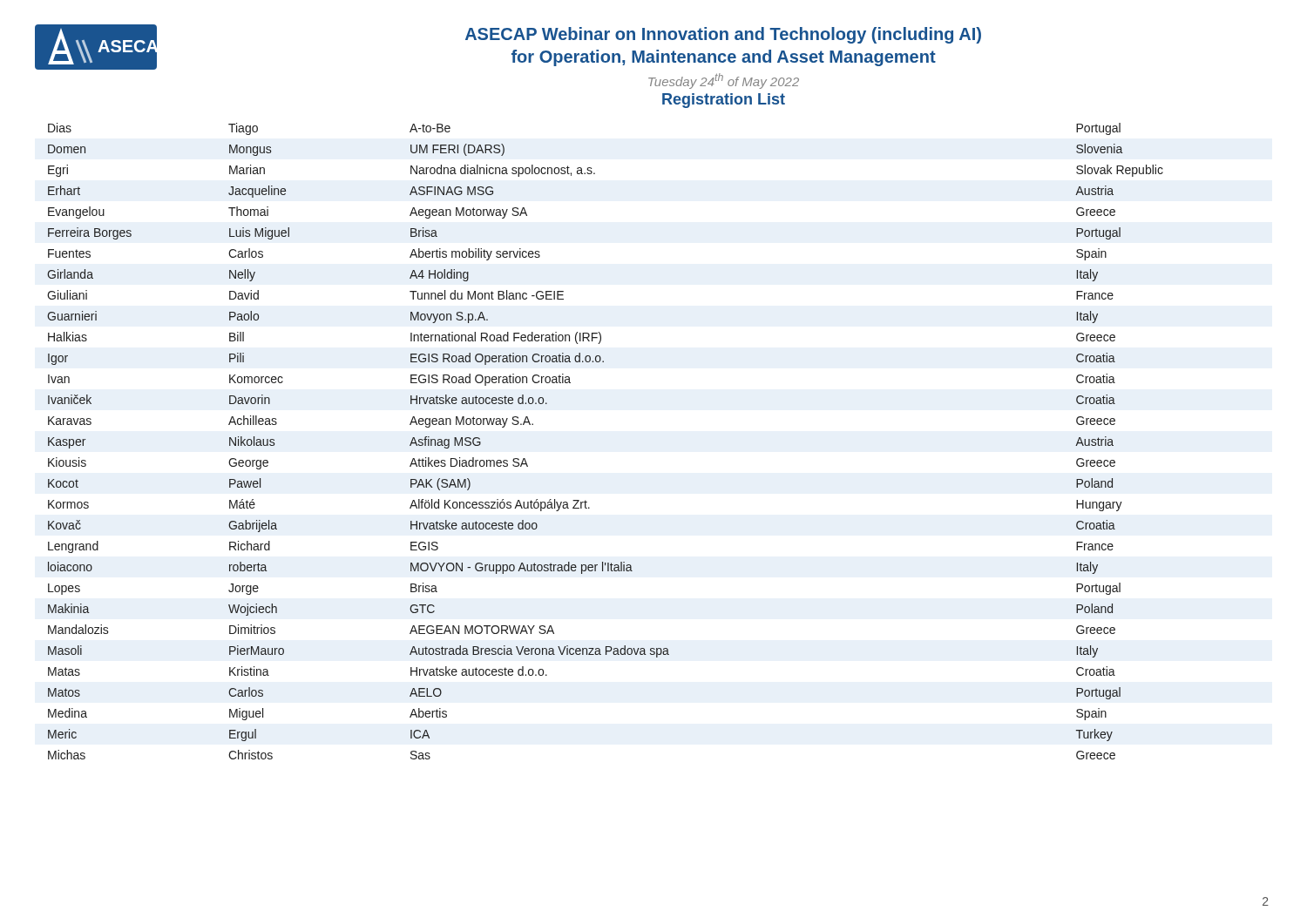Image resolution: width=1307 pixels, height=924 pixels.
Task: Select the element starting "ASECAP Webinar on Innovation and"
Action: [x=723, y=45]
